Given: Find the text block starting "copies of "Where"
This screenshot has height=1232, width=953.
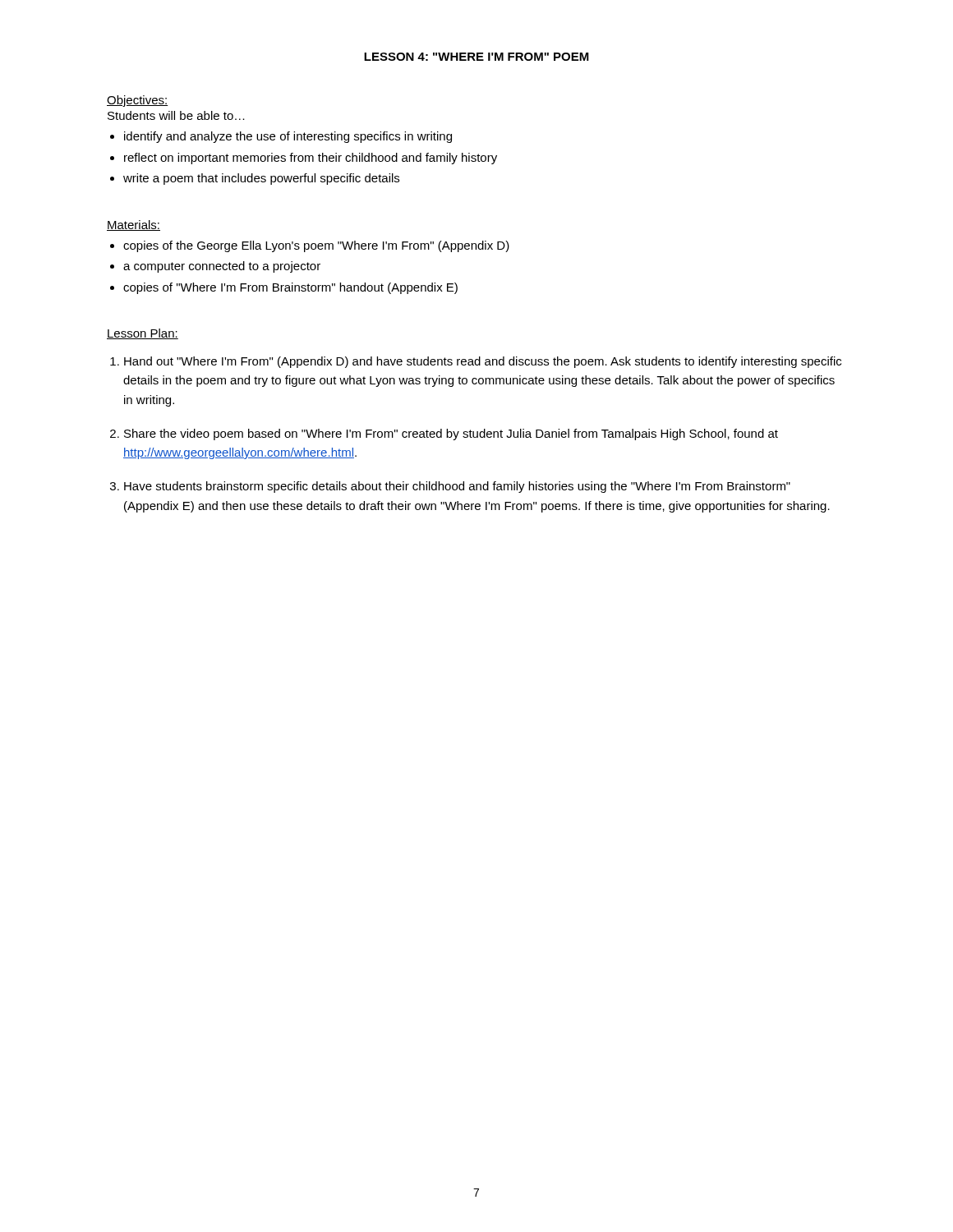Looking at the screenshot, I should click(x=291, y=287).
